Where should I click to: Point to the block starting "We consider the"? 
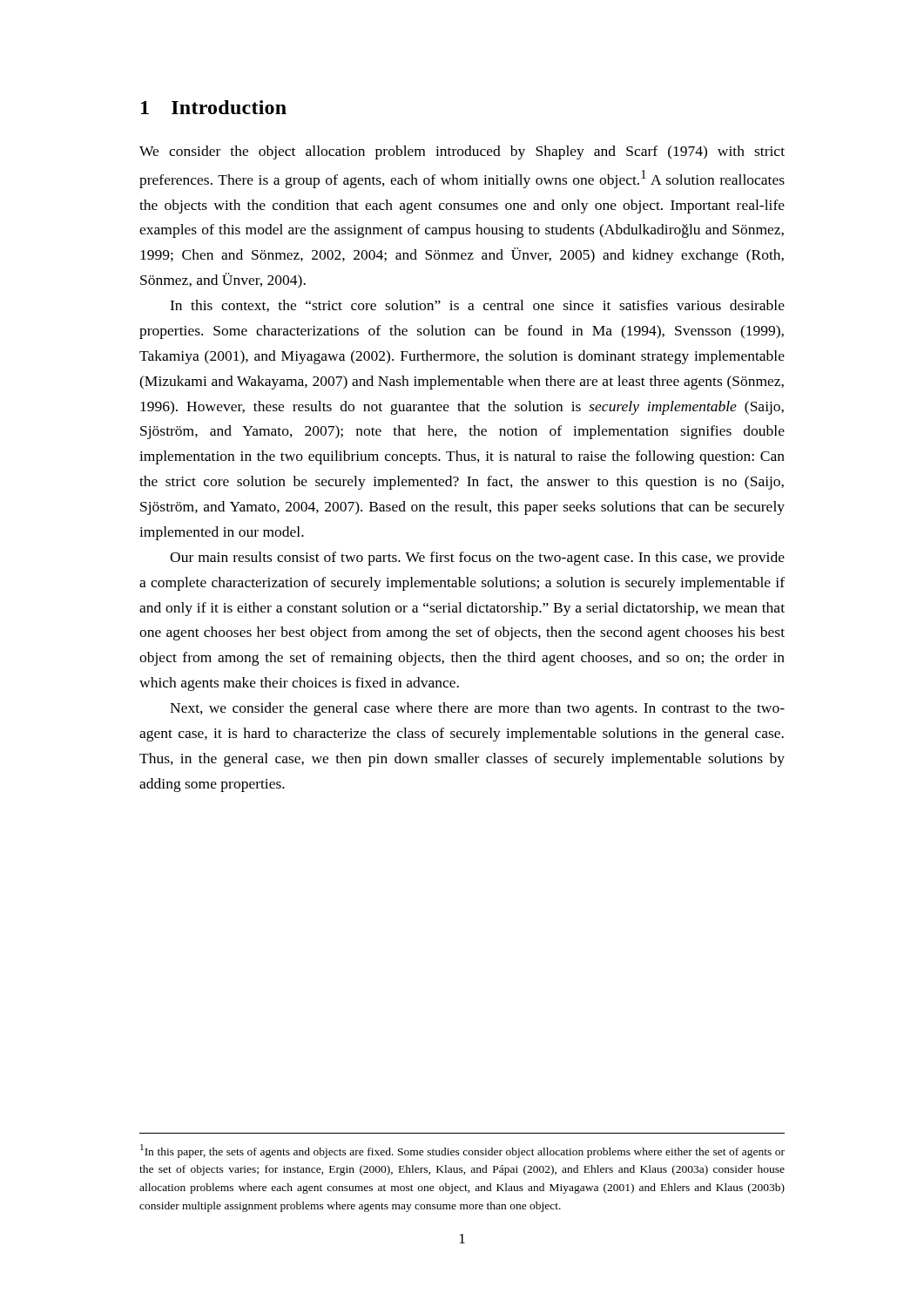(x=462, y=216)
